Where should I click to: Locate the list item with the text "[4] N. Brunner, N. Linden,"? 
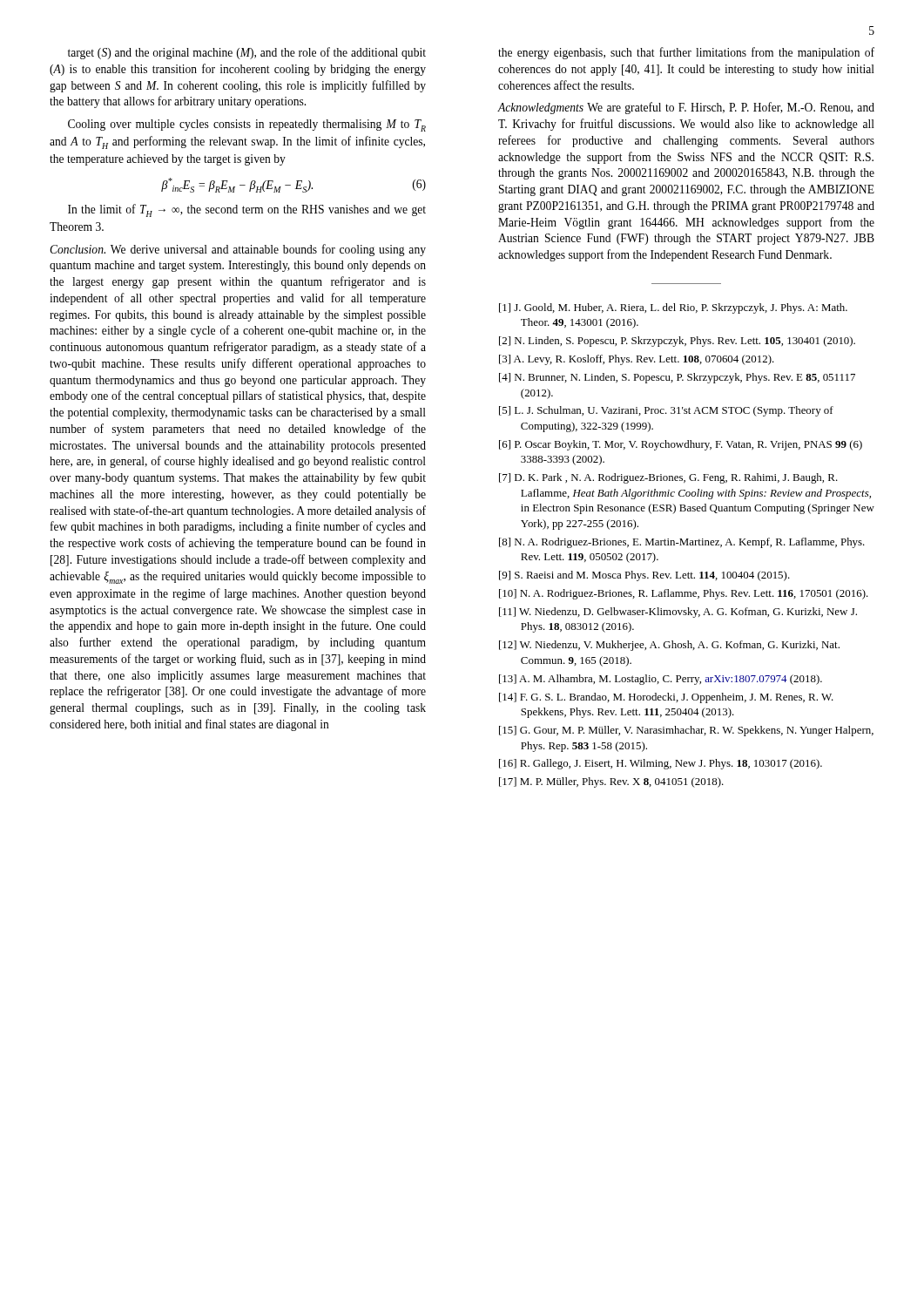pos(686,385)
